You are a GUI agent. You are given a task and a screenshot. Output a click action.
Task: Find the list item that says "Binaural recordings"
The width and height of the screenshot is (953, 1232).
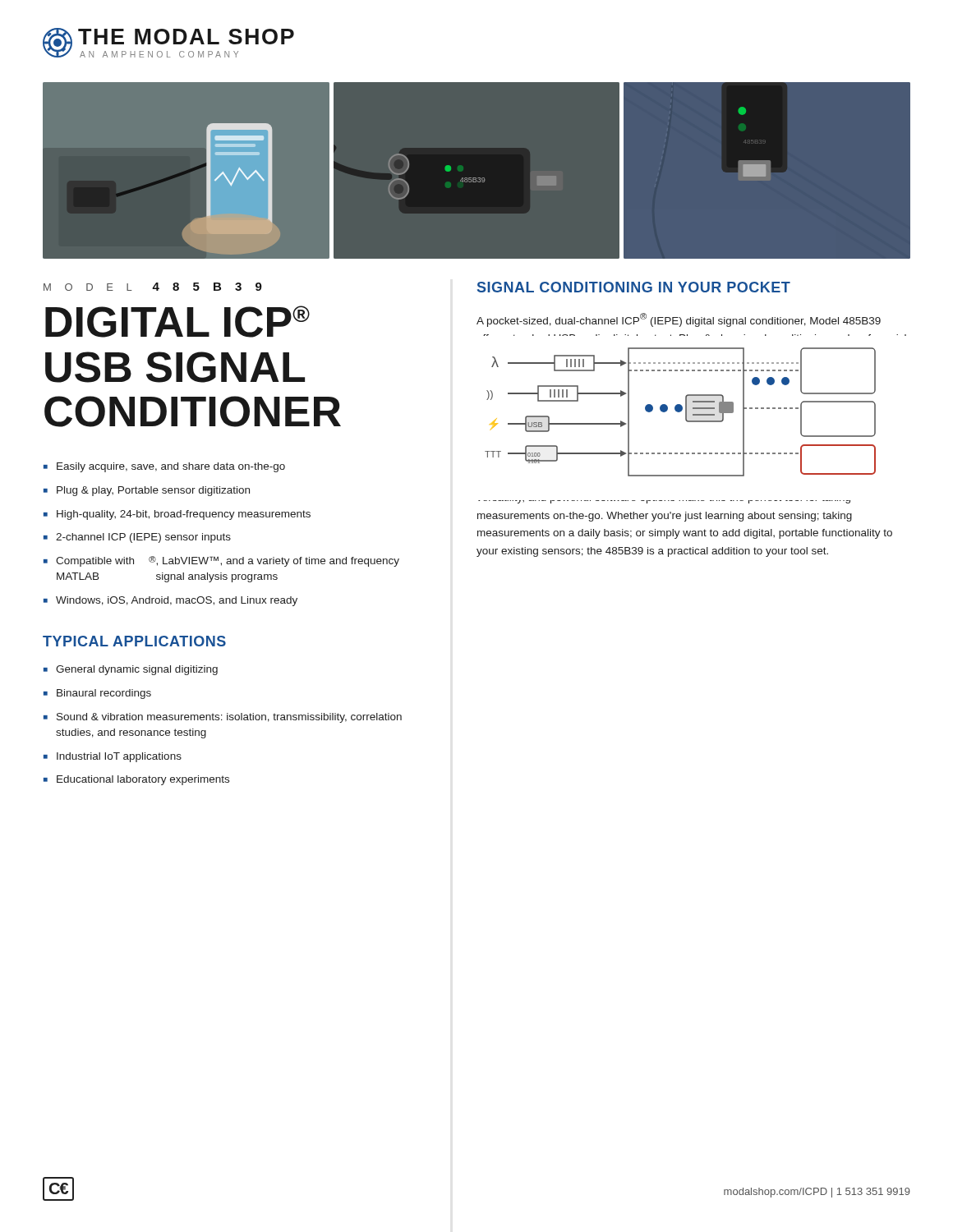[104, 693]
